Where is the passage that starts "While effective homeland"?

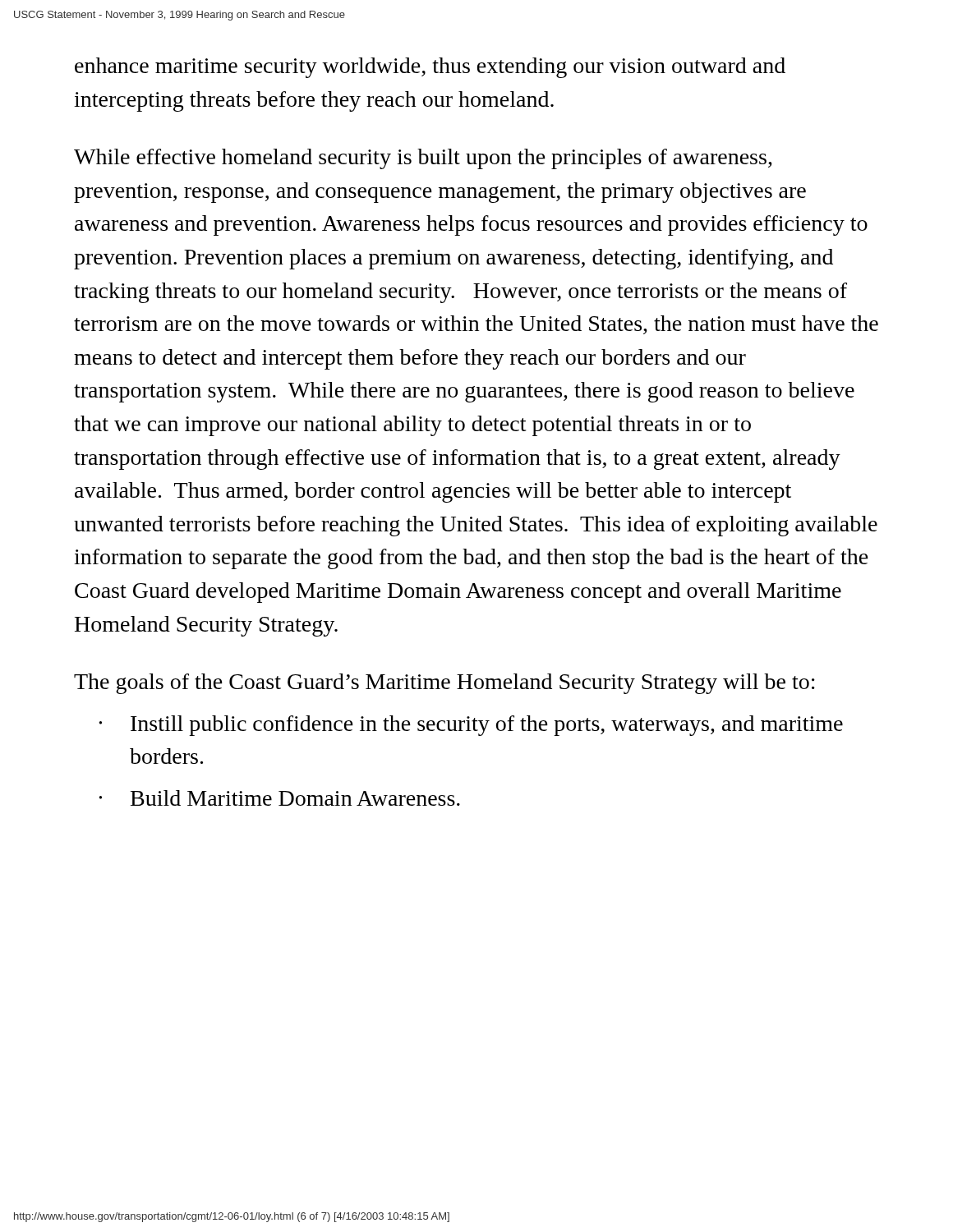tap(476, 390)
